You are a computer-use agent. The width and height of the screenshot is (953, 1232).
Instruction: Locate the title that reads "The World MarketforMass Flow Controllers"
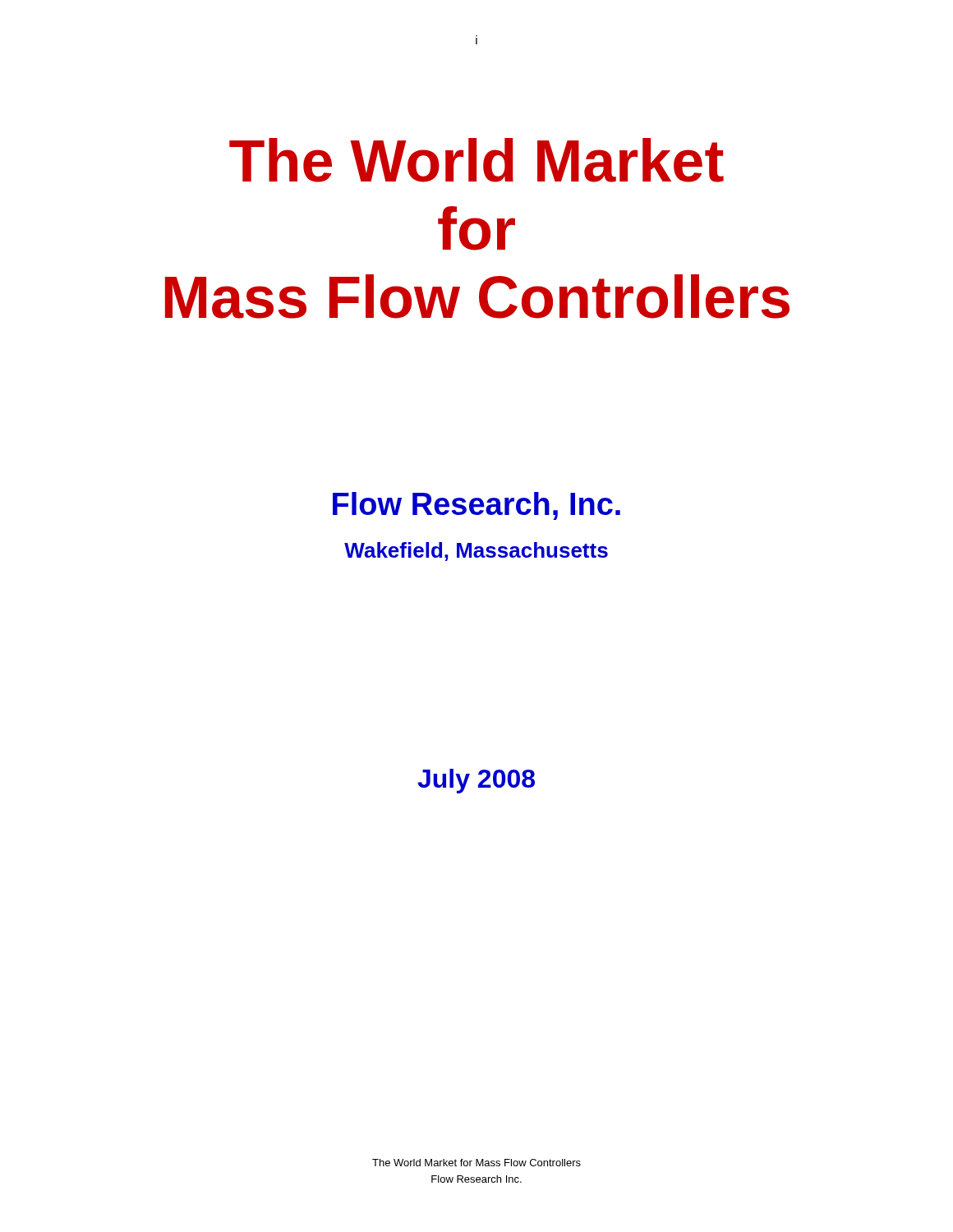(476, 229)
